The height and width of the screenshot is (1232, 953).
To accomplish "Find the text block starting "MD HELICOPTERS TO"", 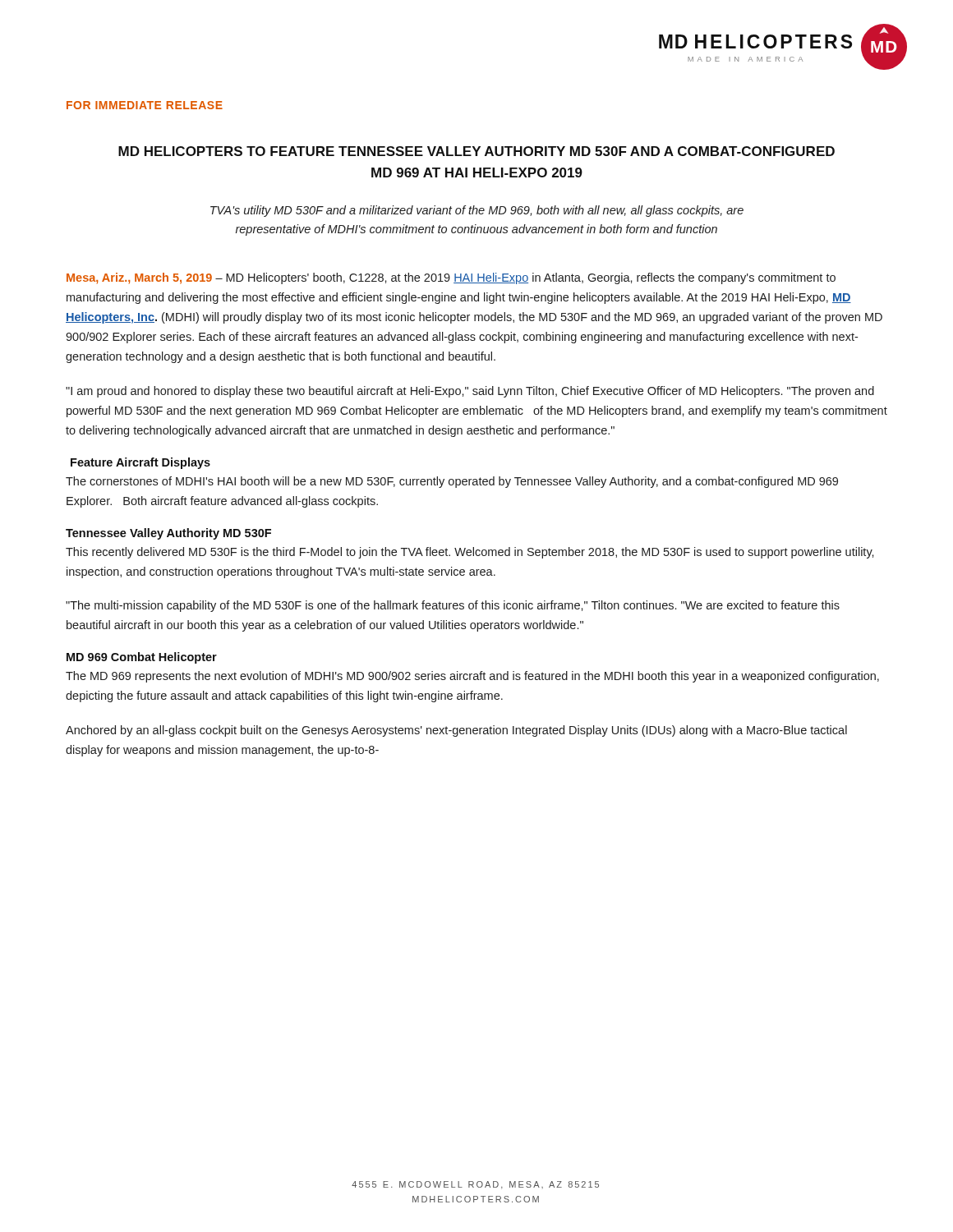I will click(476, 162).
